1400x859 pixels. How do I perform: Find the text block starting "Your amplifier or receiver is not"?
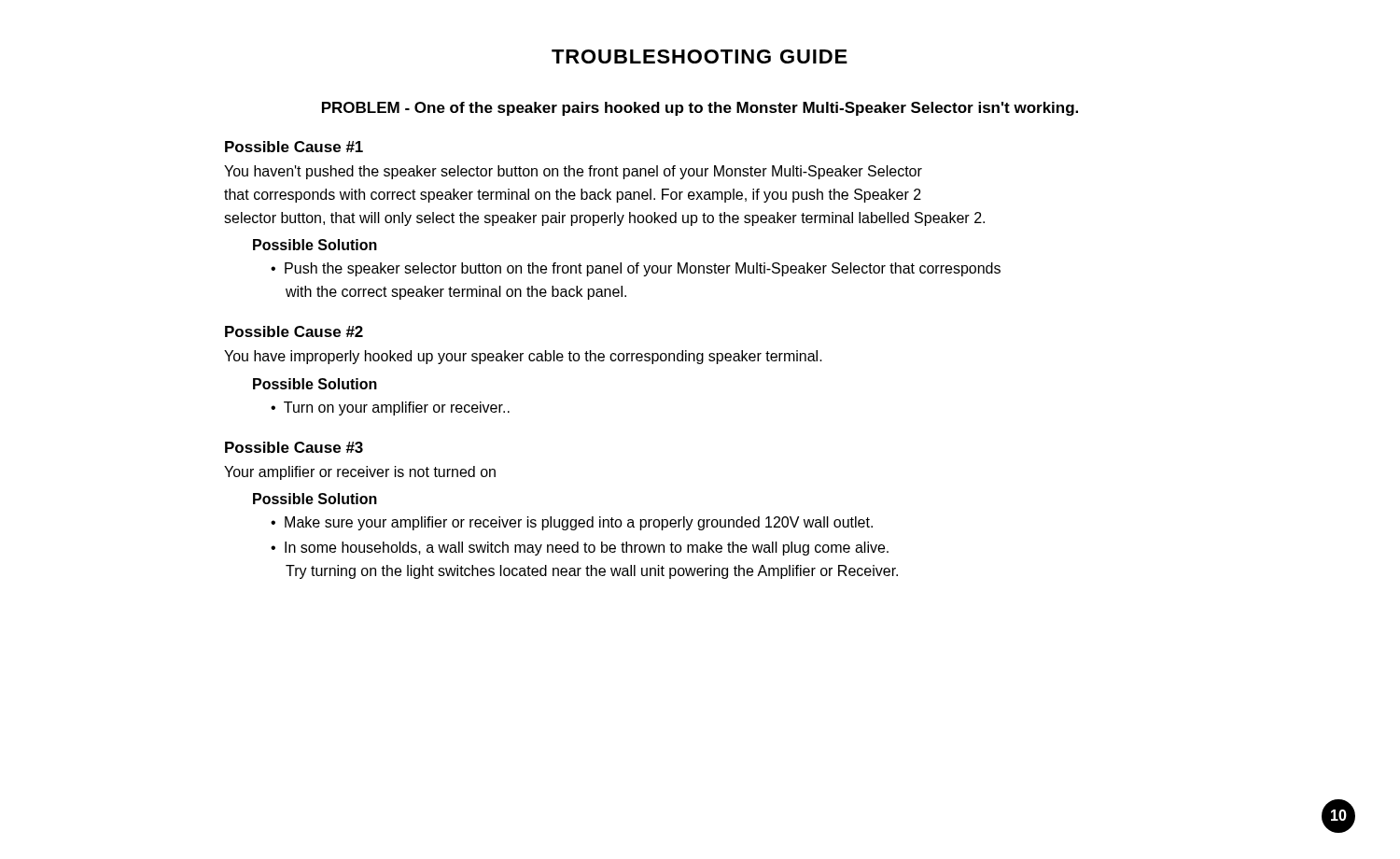coord(360,472)
